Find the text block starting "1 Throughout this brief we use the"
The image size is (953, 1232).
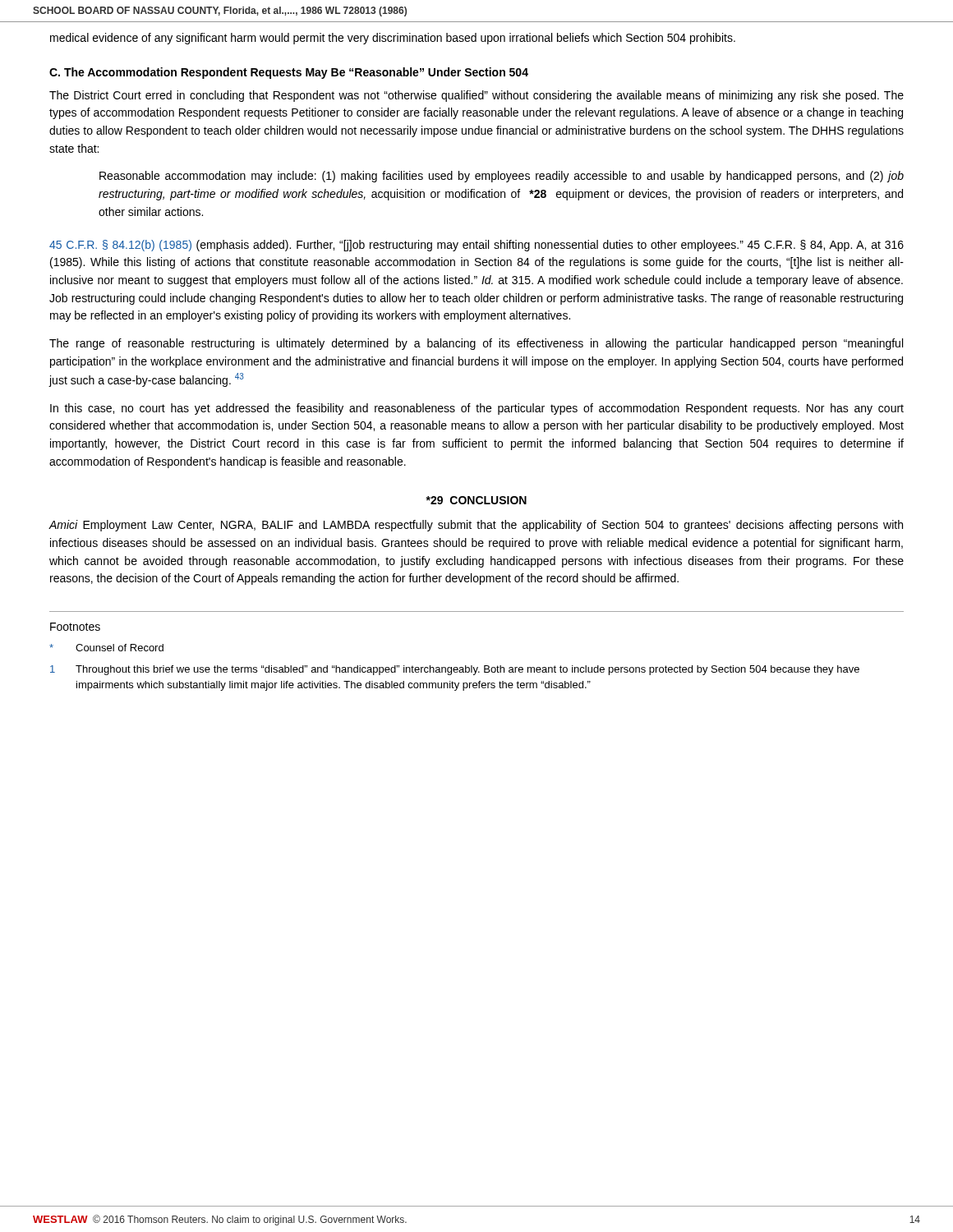click(x=476, y=677)
